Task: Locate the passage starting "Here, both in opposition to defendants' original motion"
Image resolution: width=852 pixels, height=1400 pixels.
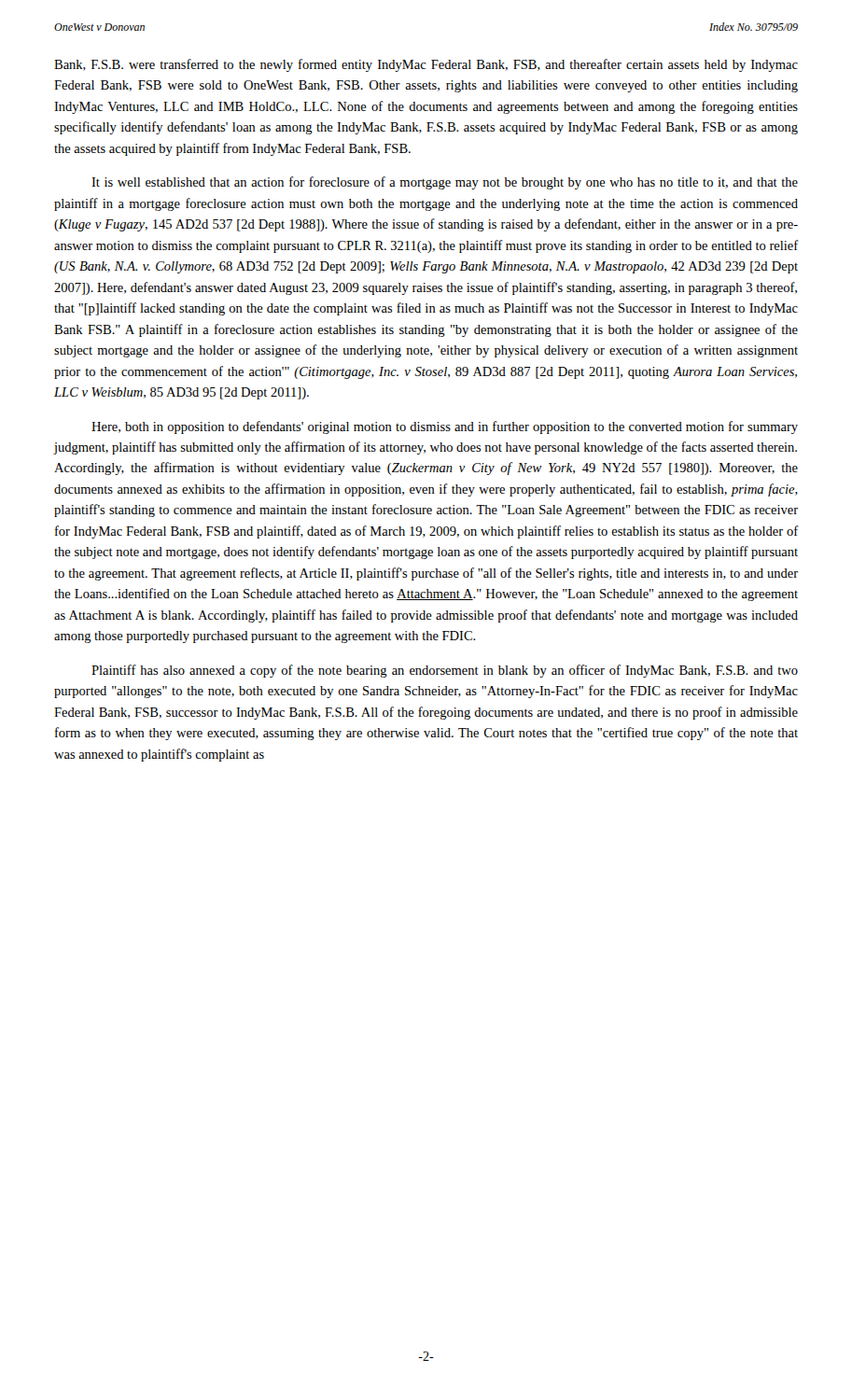Action: tap(426, 531)
